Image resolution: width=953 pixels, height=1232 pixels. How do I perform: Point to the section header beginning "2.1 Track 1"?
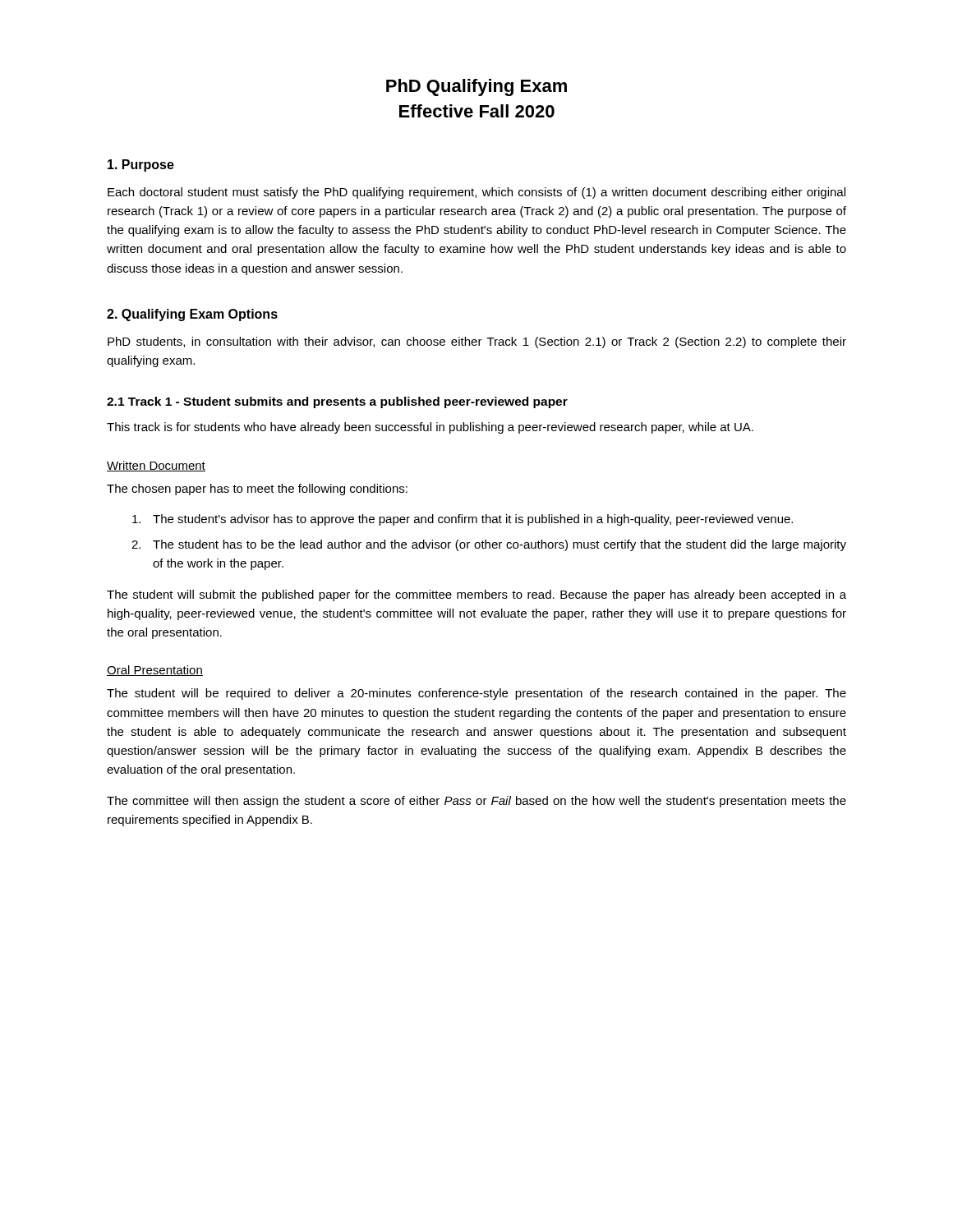pyautogui.click(x=337, y=402)
